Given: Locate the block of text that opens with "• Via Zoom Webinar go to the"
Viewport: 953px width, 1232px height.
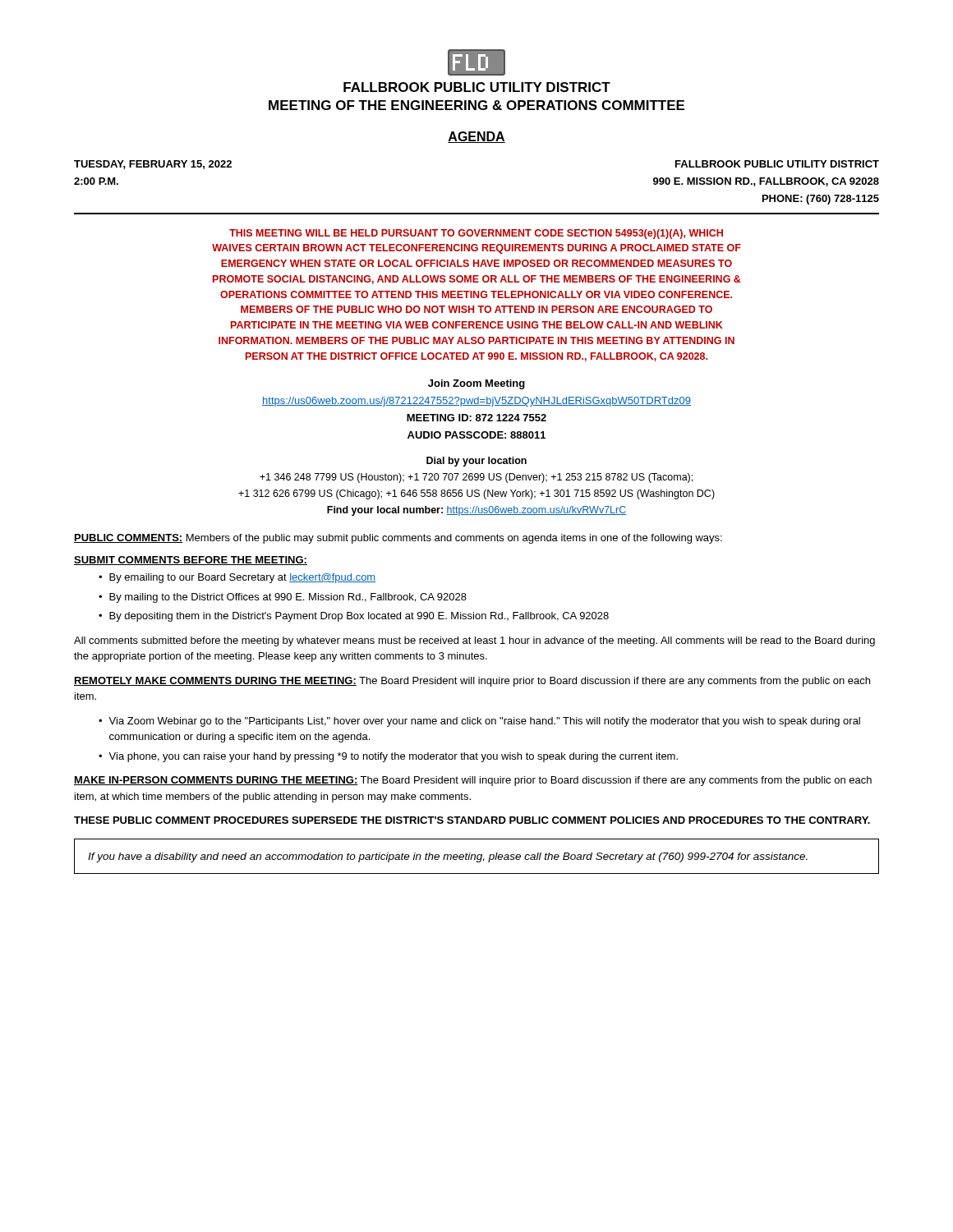Looking at the screenshot, I should tap(489, 728).
